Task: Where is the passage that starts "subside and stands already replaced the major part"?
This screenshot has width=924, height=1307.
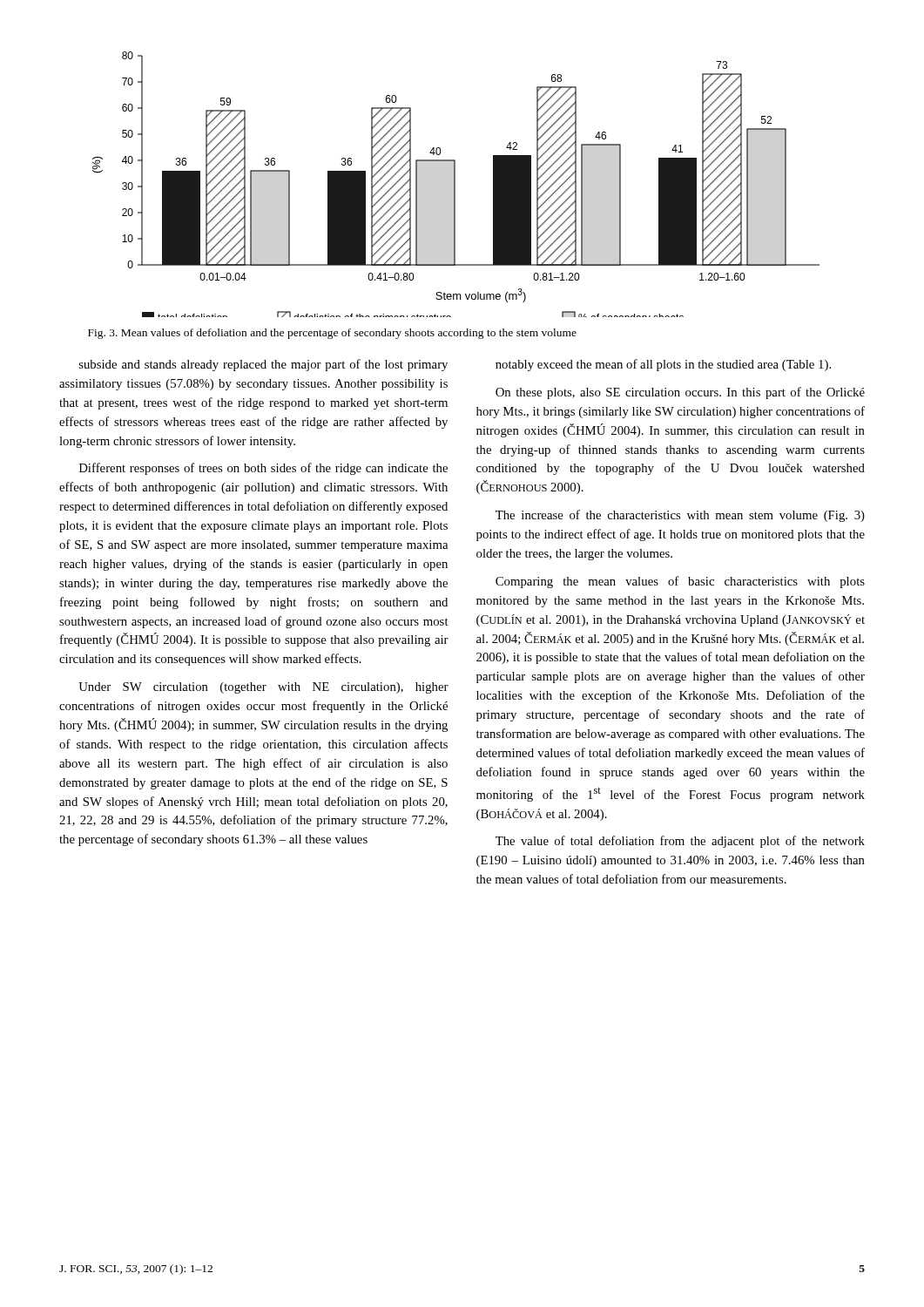Action: tap(254, 603)
